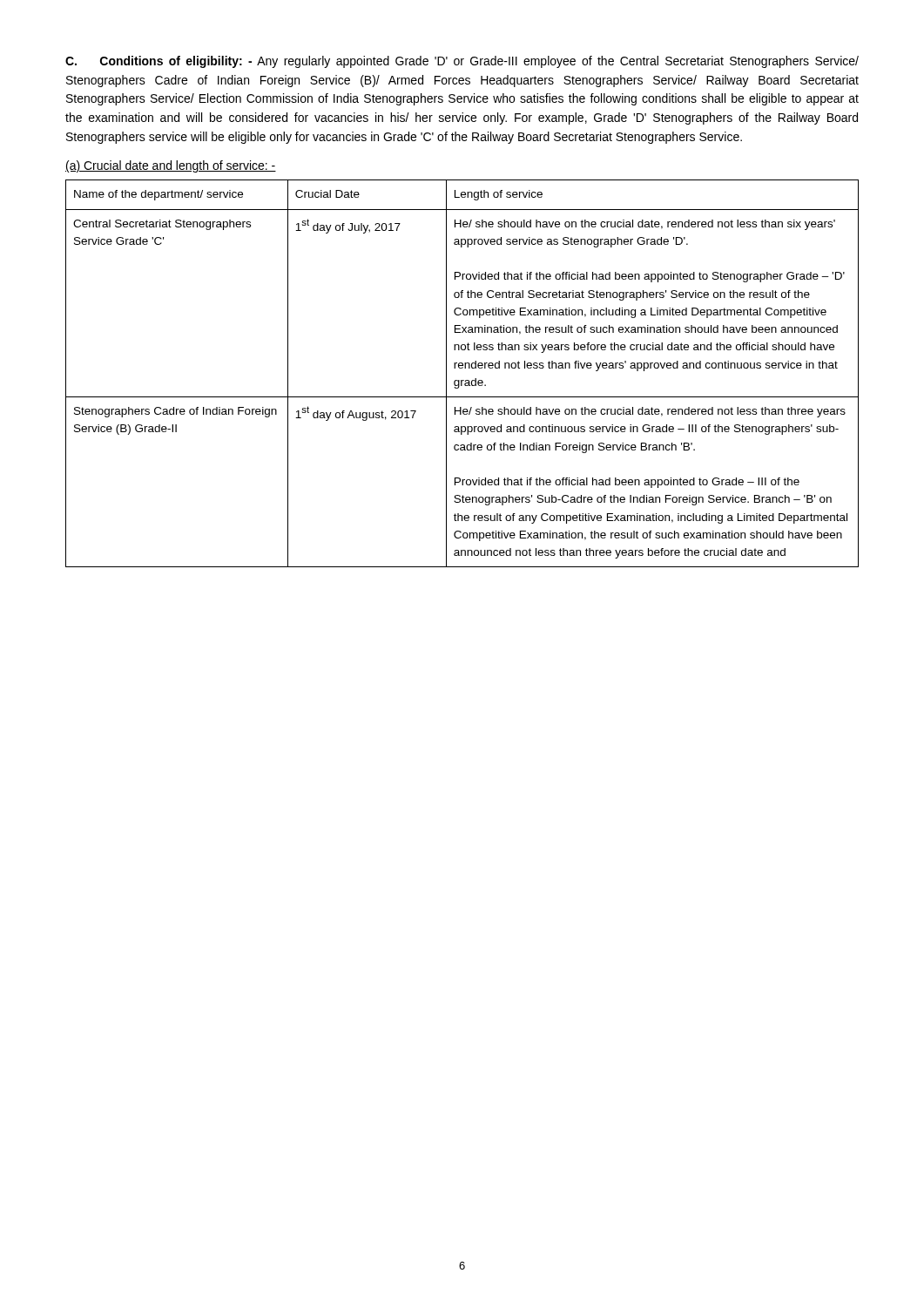This screenshot has height=1307, width=924.
Task: Locate the table
Action: point(462,374)
